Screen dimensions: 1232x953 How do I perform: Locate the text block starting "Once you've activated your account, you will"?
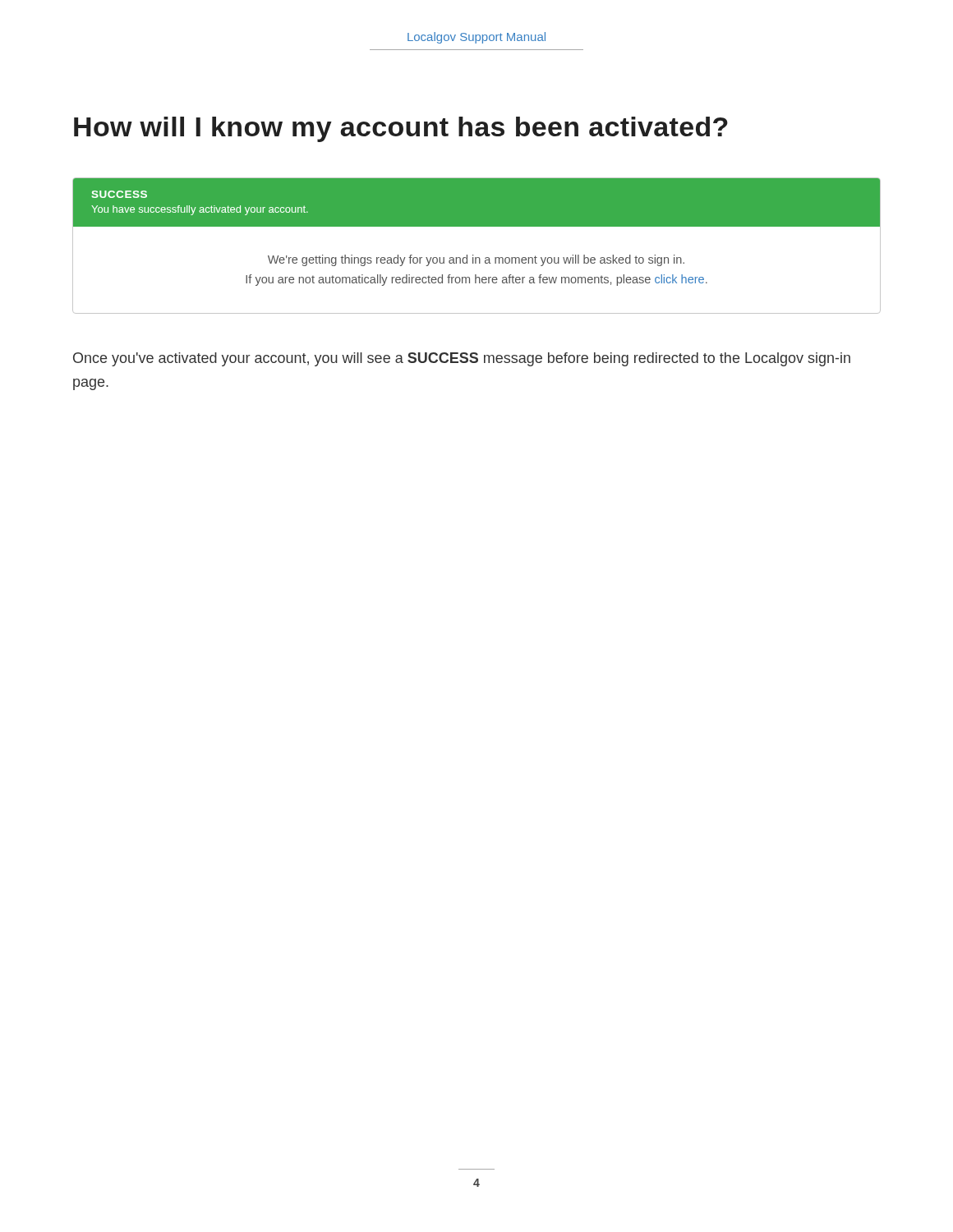click(462, 370)
